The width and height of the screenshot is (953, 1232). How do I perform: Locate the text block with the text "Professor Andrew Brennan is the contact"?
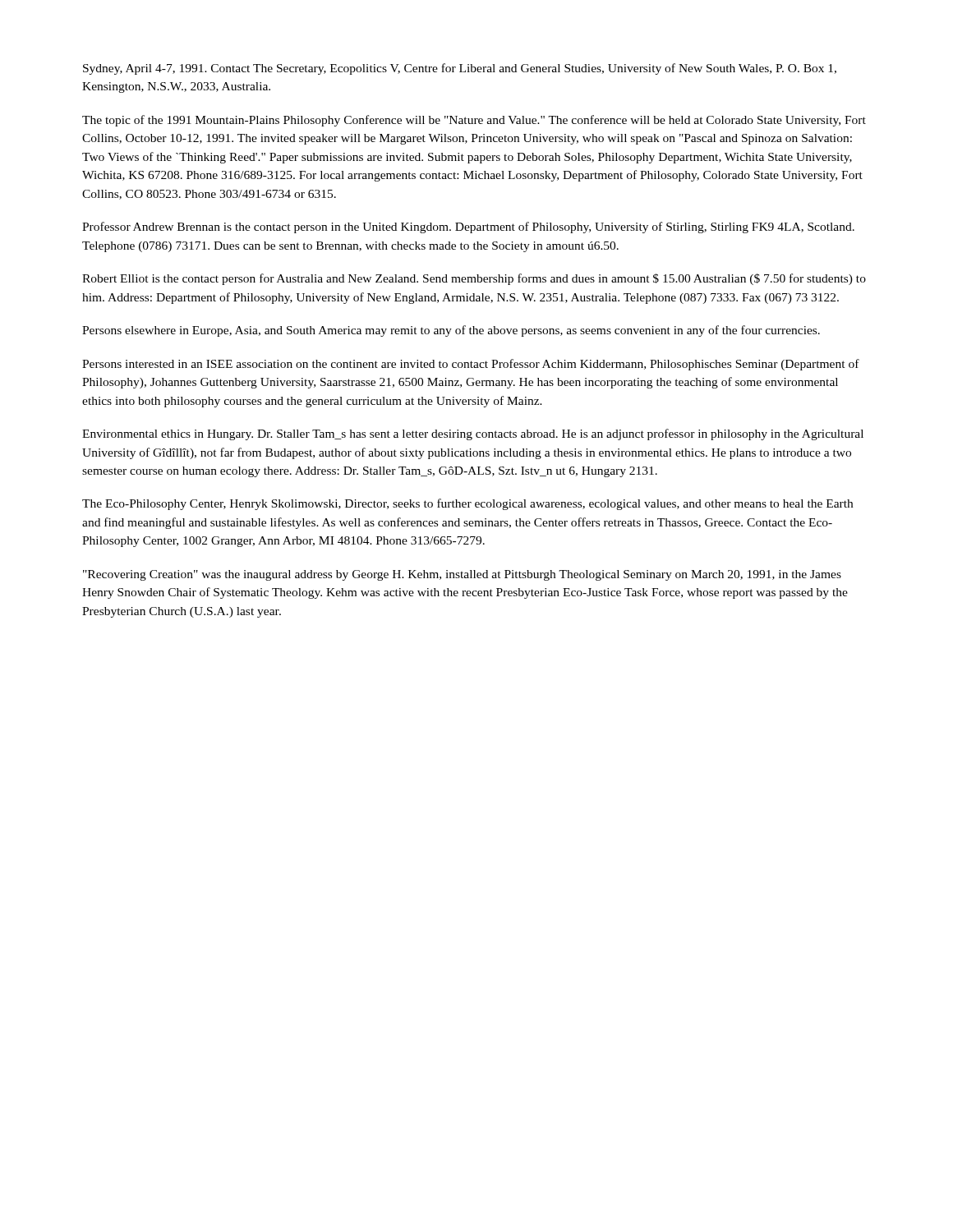468,236
